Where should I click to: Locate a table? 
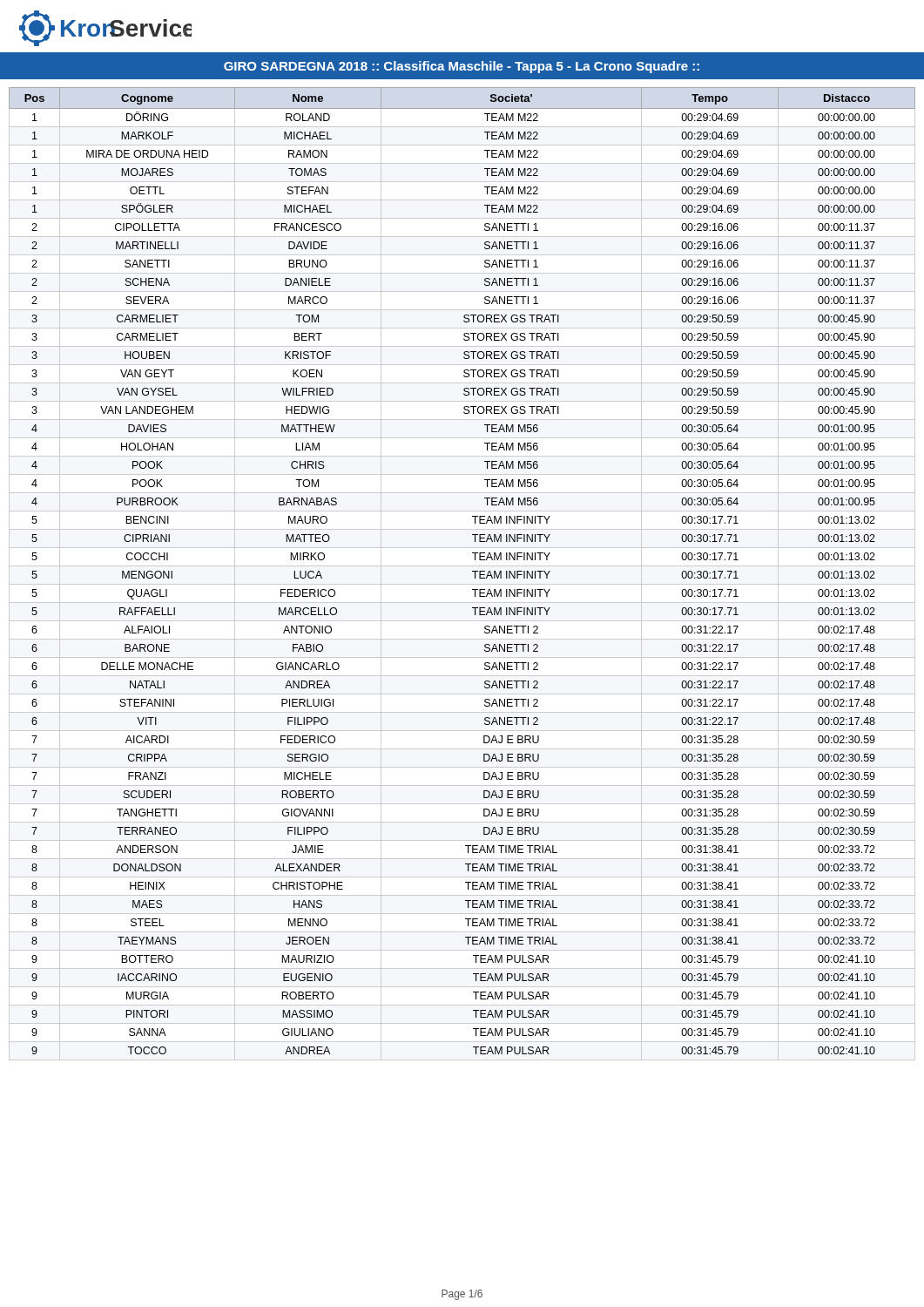point(462,574)
